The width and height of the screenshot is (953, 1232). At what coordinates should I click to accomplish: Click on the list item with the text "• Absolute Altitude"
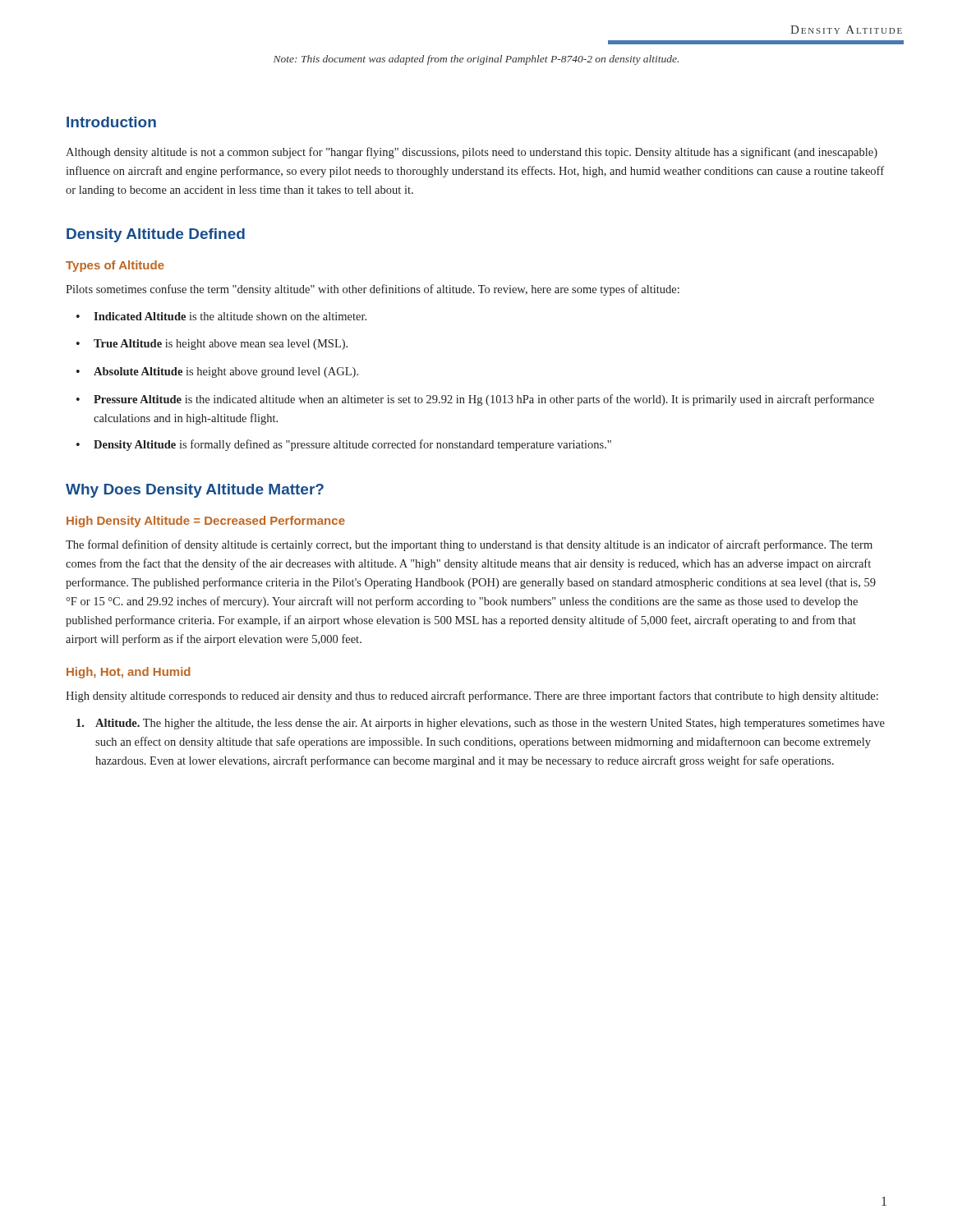tap(217, 372)
